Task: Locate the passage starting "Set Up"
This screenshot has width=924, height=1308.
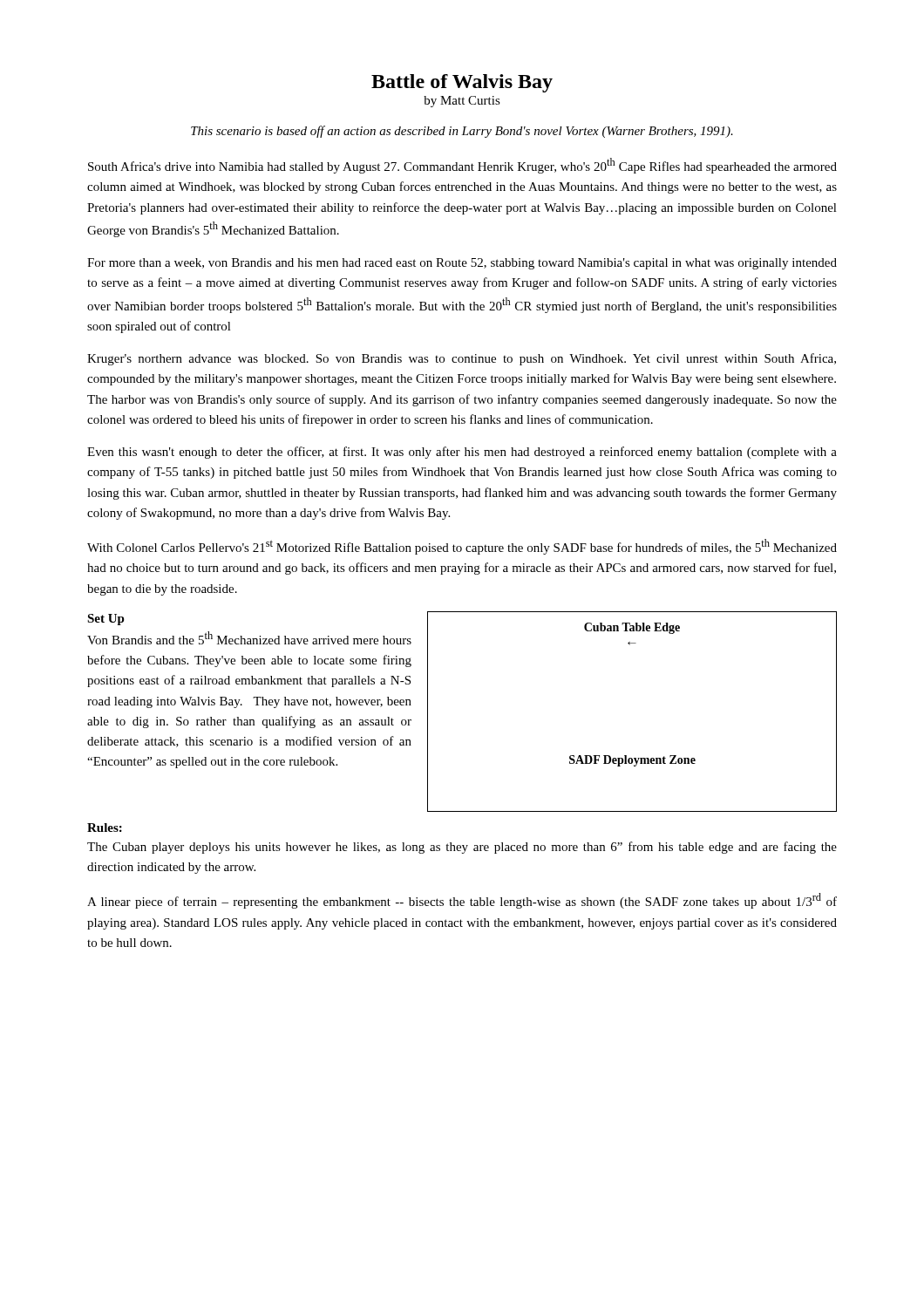Action: click(x=106, y=618)
